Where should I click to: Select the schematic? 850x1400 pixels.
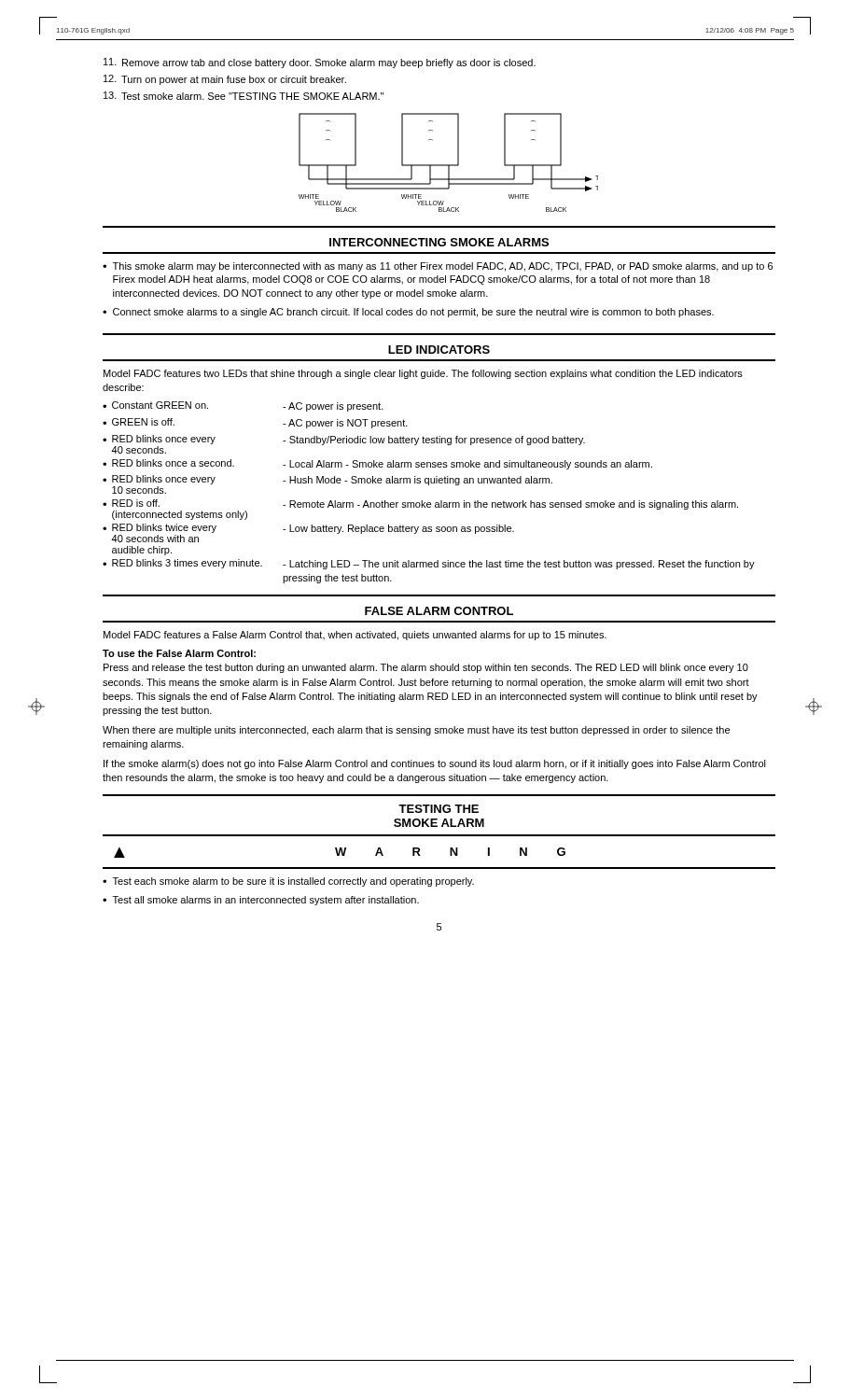click(439, 162)
